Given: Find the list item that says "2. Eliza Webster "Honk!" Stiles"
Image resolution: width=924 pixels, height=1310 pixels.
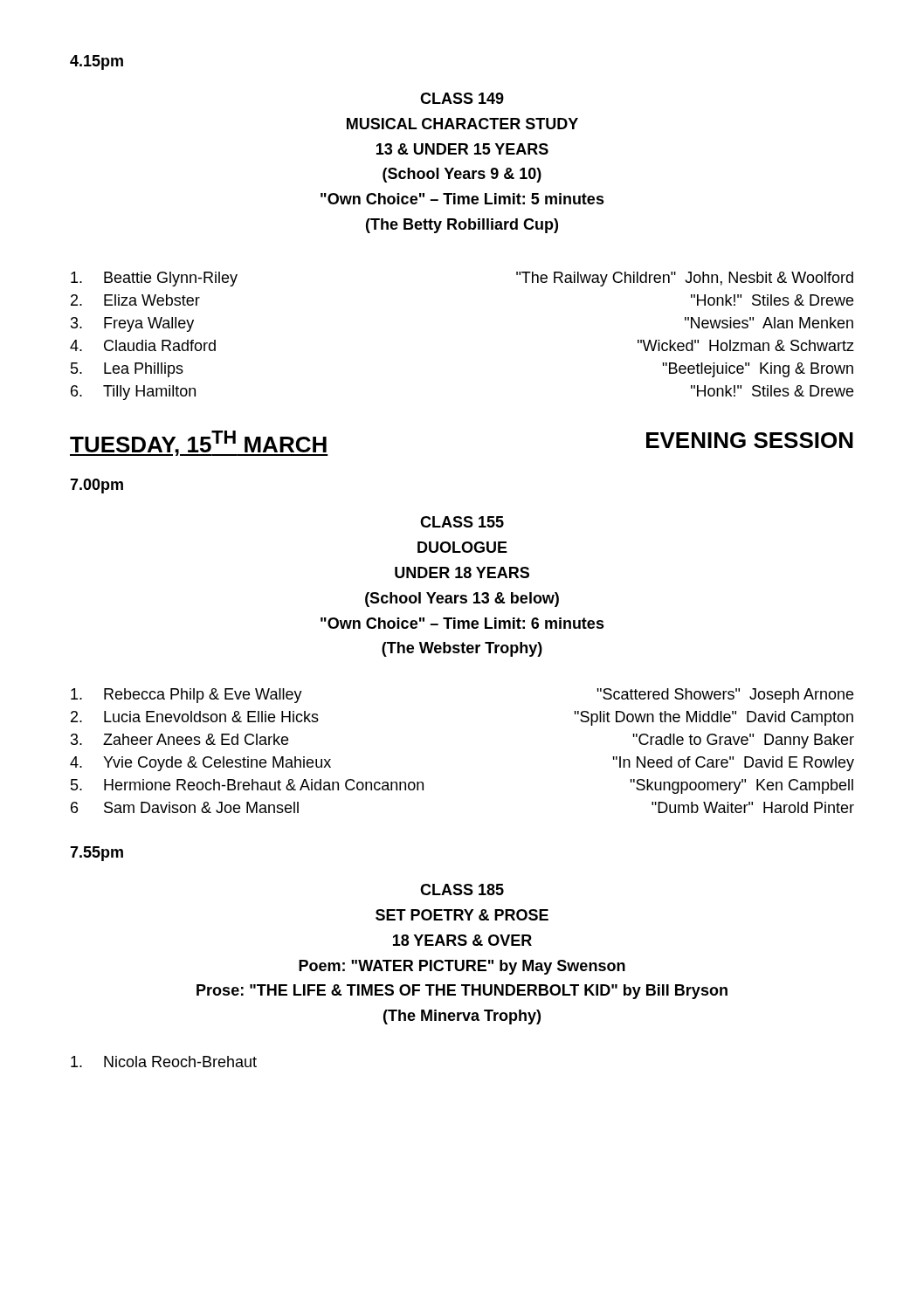Looking at the screenshot, I should [153, 300].
